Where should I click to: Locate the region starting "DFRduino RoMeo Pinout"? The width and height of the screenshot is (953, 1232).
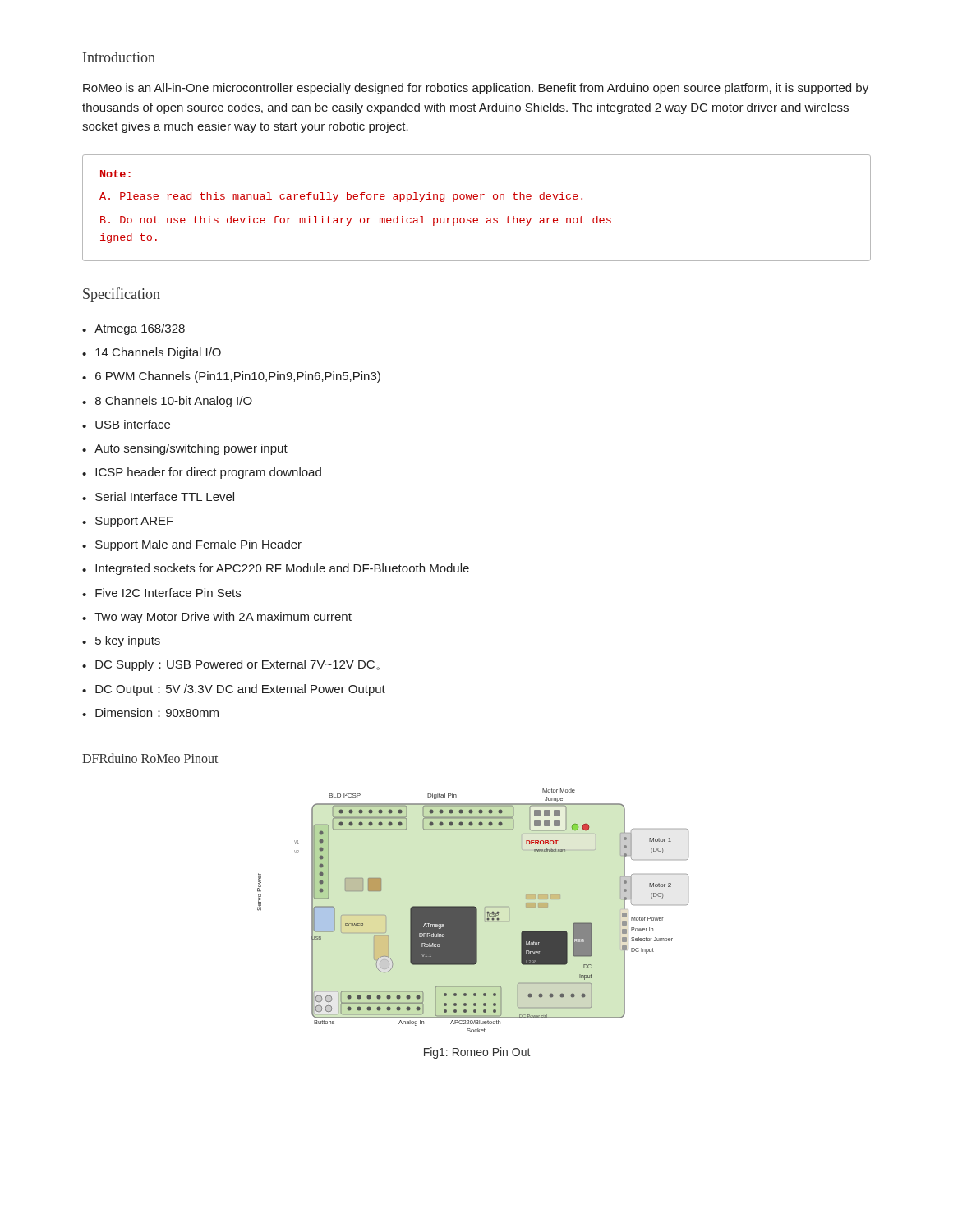tap(150, 759)
